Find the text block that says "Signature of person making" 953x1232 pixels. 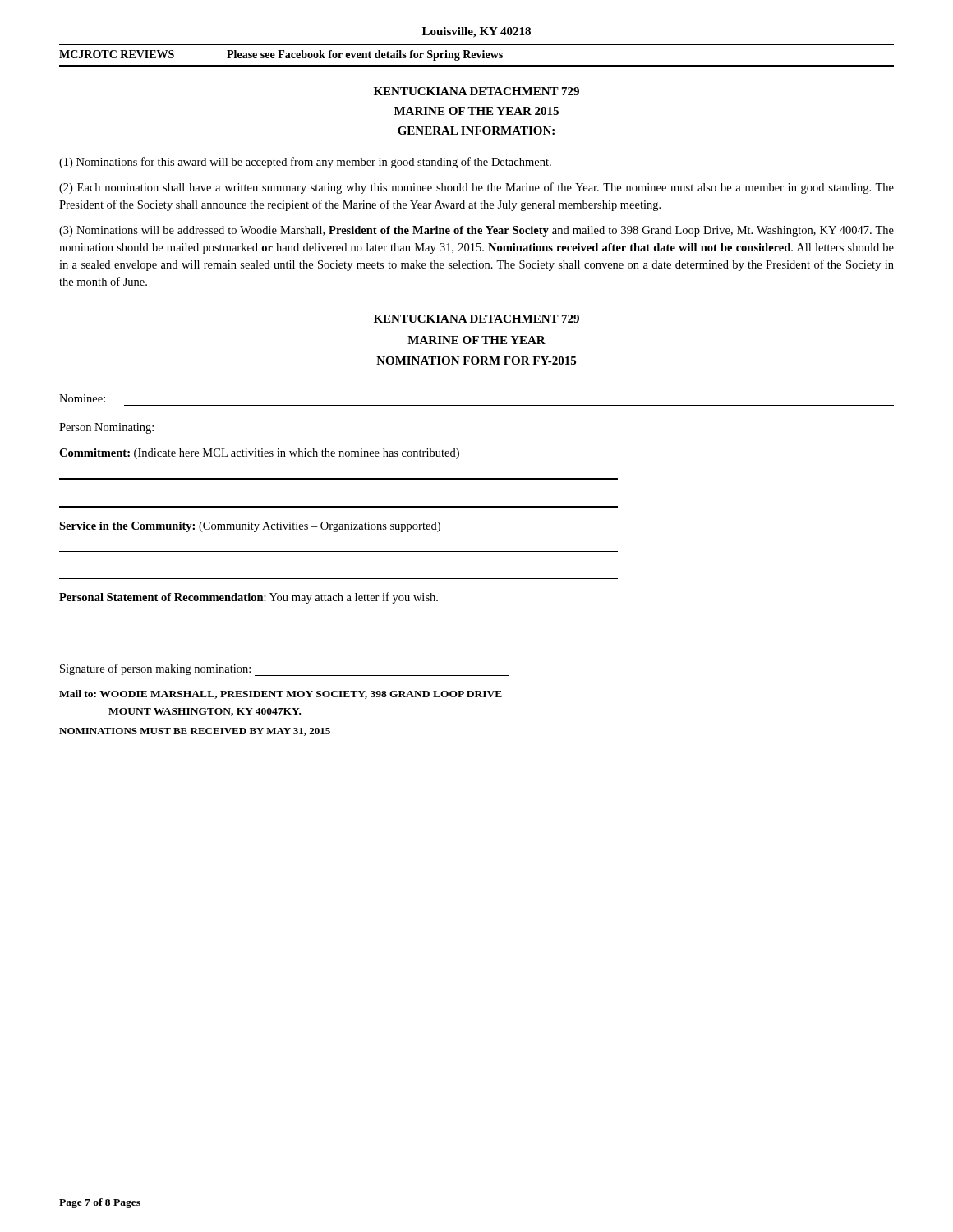coord(284,669)
